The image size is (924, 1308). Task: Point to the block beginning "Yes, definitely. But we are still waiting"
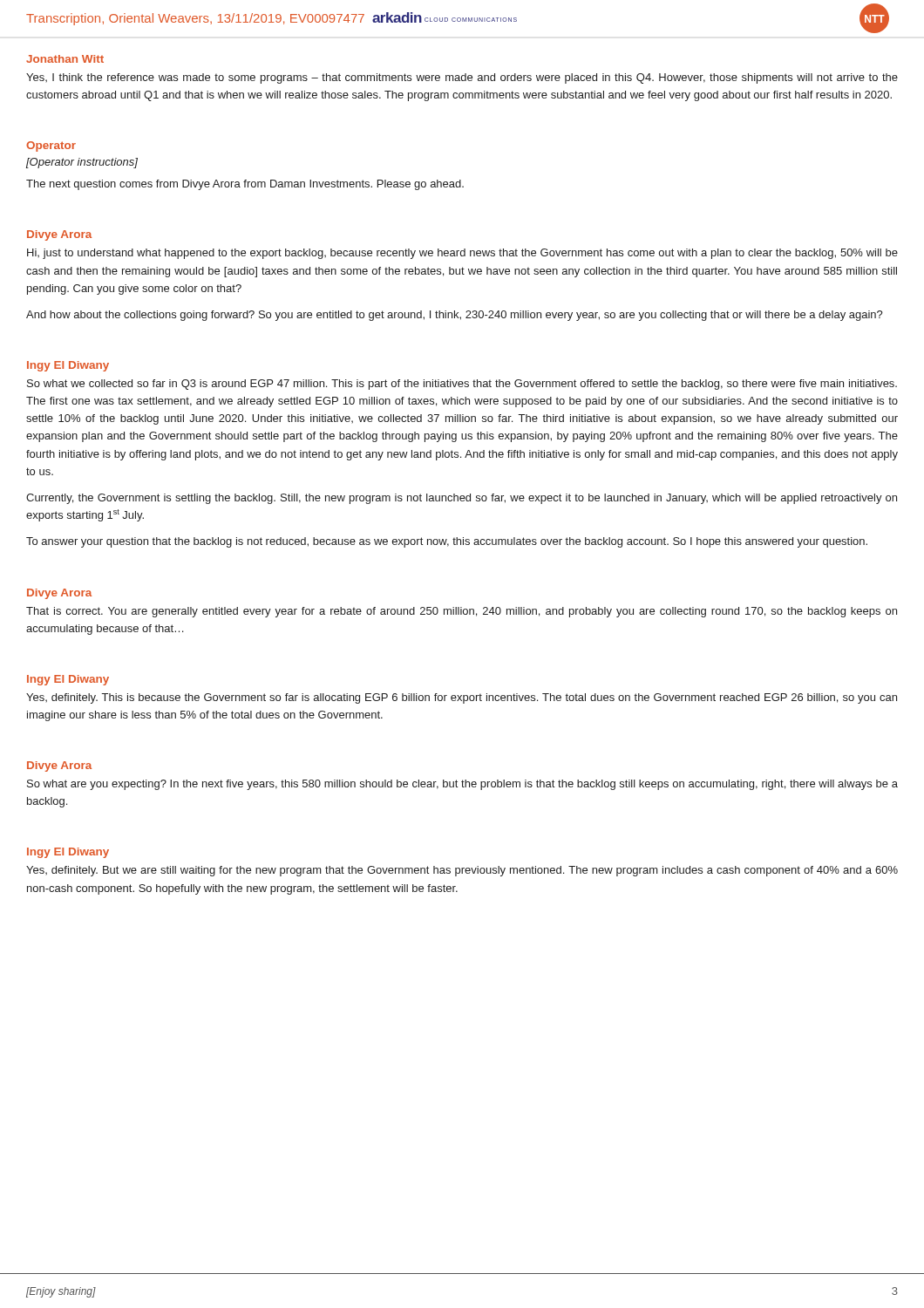[x=462, y=879]
